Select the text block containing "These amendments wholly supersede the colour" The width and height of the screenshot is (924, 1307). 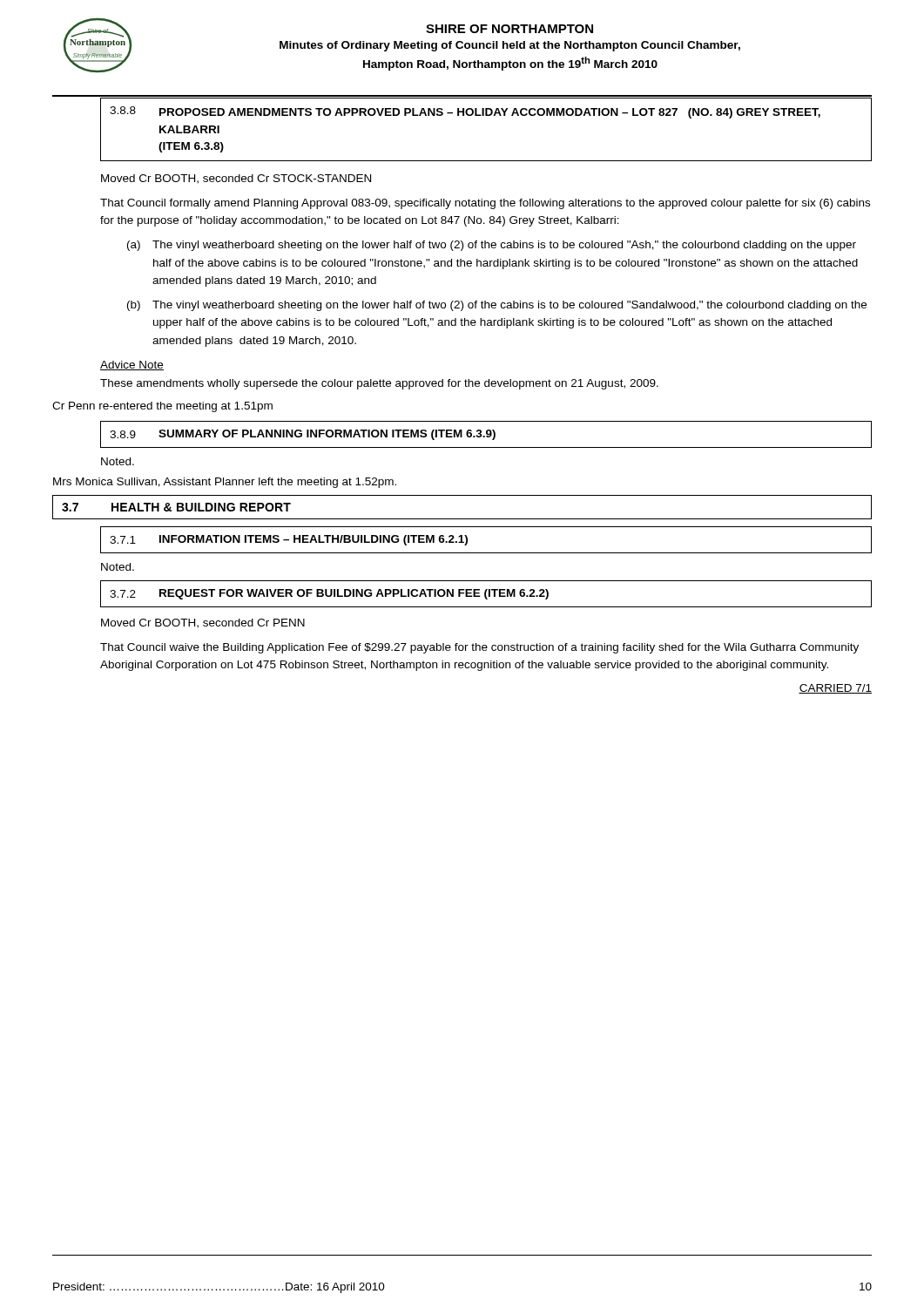[380, 383]
